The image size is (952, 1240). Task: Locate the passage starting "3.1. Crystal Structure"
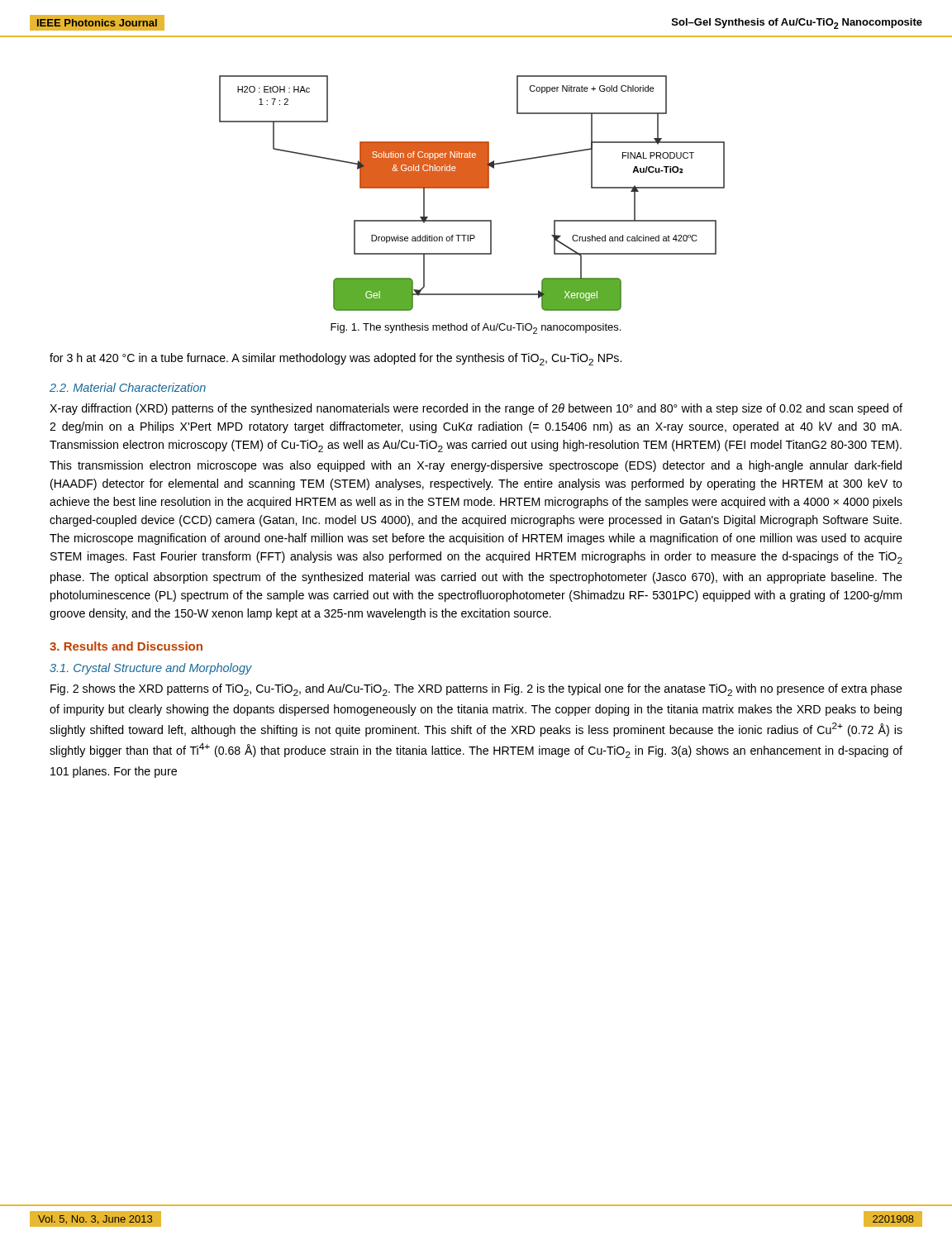[x=151, y=668]
